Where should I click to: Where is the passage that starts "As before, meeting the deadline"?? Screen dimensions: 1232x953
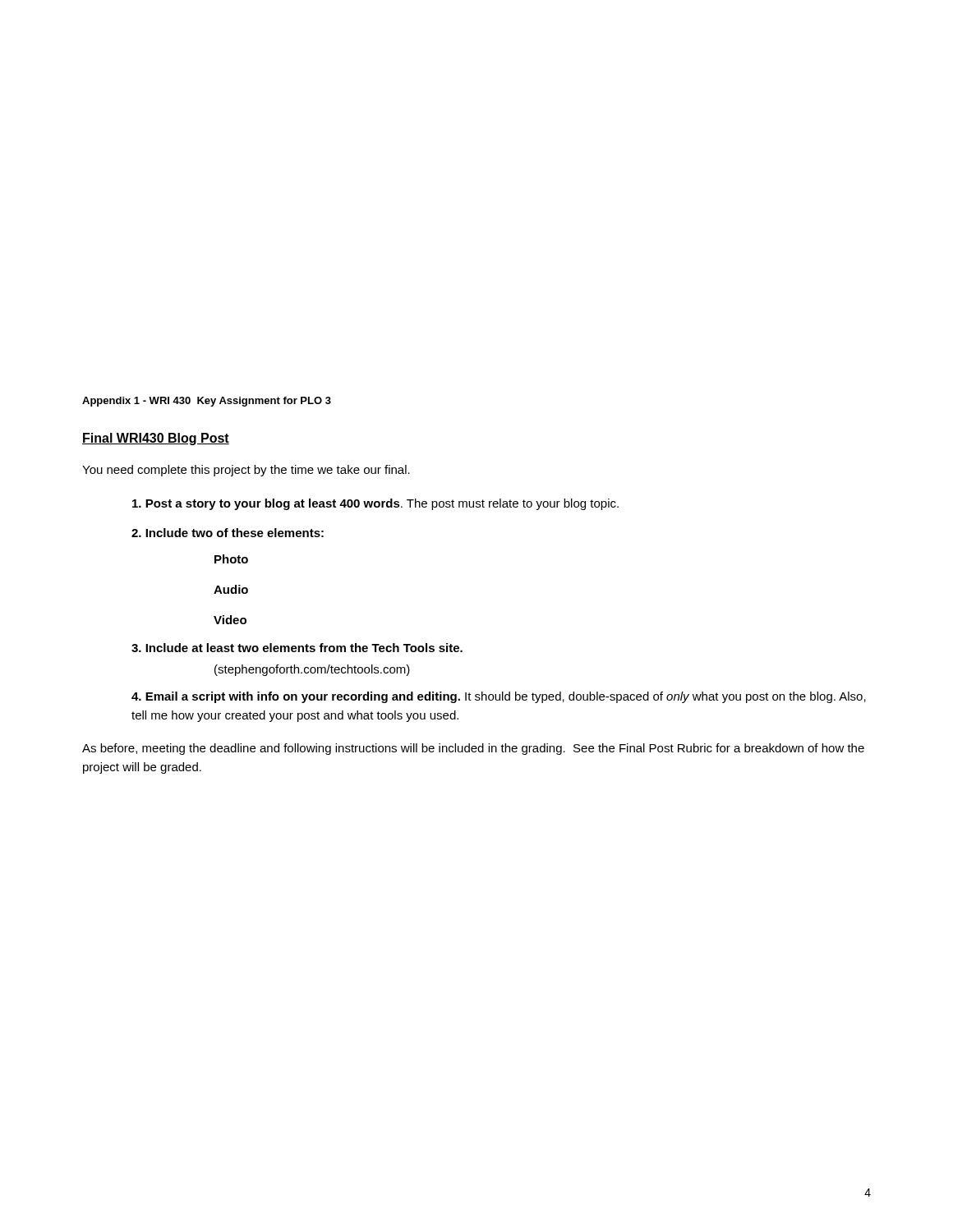[473, 757]
